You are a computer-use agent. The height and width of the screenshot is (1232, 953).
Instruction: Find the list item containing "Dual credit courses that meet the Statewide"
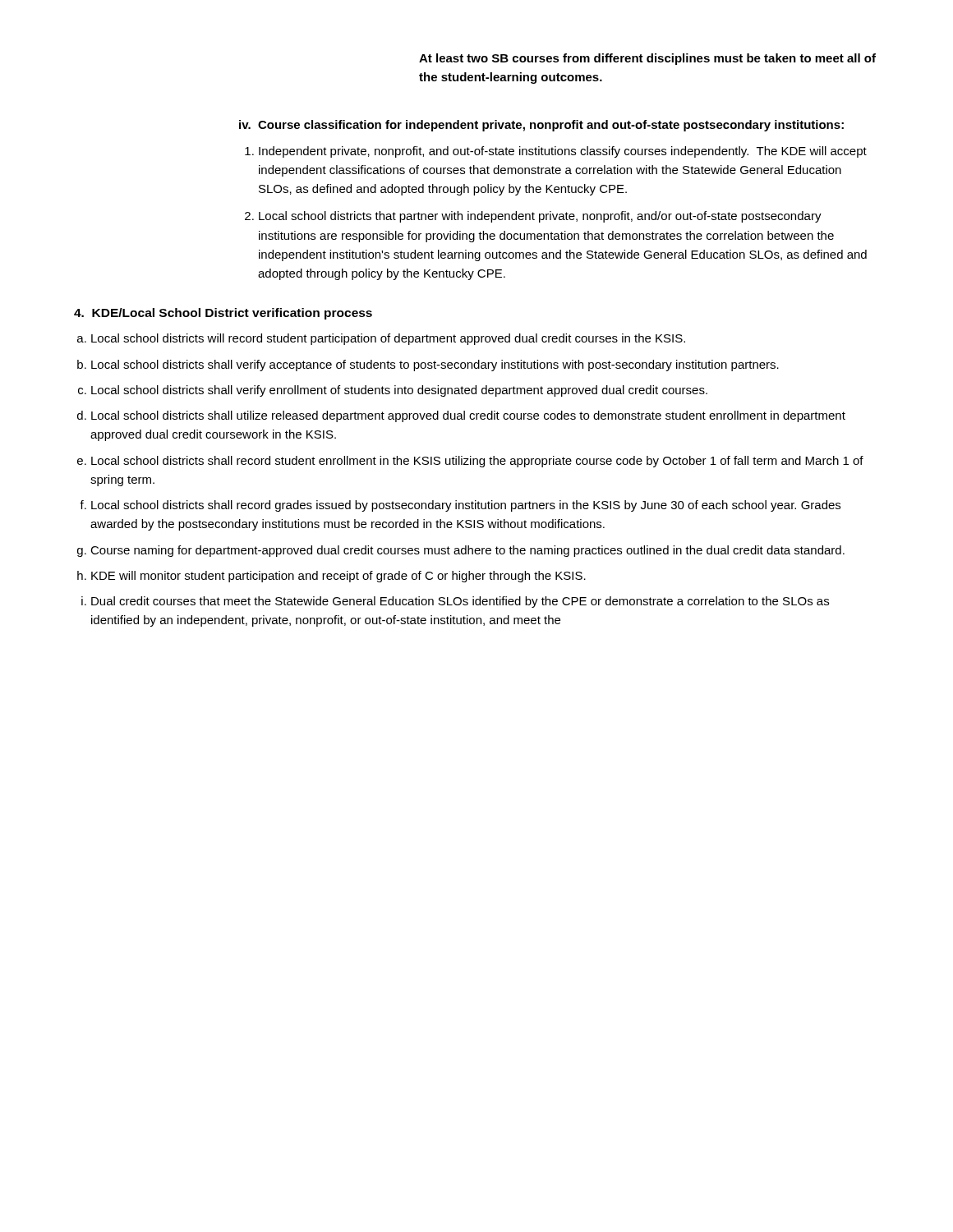tap(485, 610)
